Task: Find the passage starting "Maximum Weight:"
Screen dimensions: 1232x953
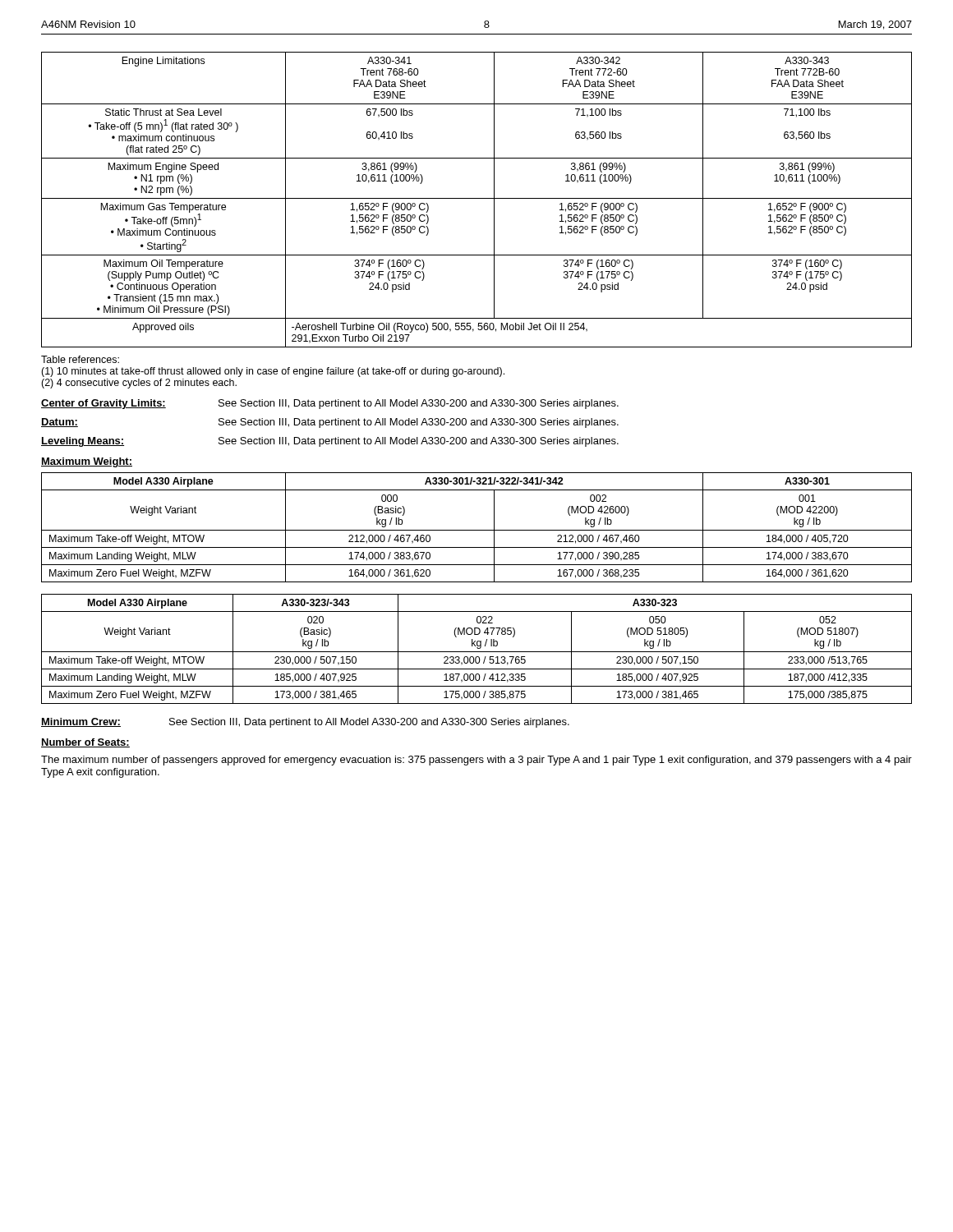Action: tap(87, 462)
